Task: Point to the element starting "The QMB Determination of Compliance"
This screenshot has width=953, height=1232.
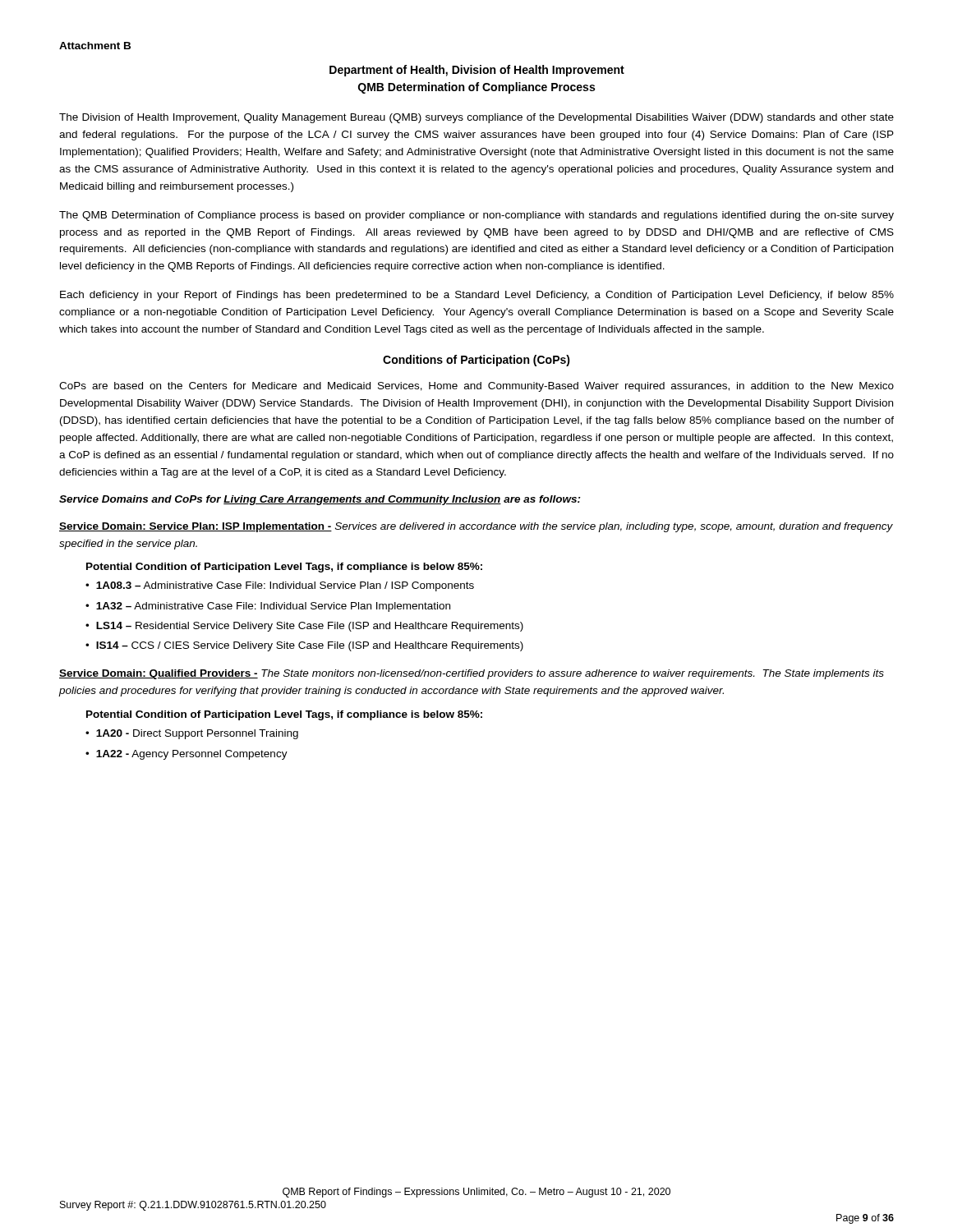Action: coord(476,240)
